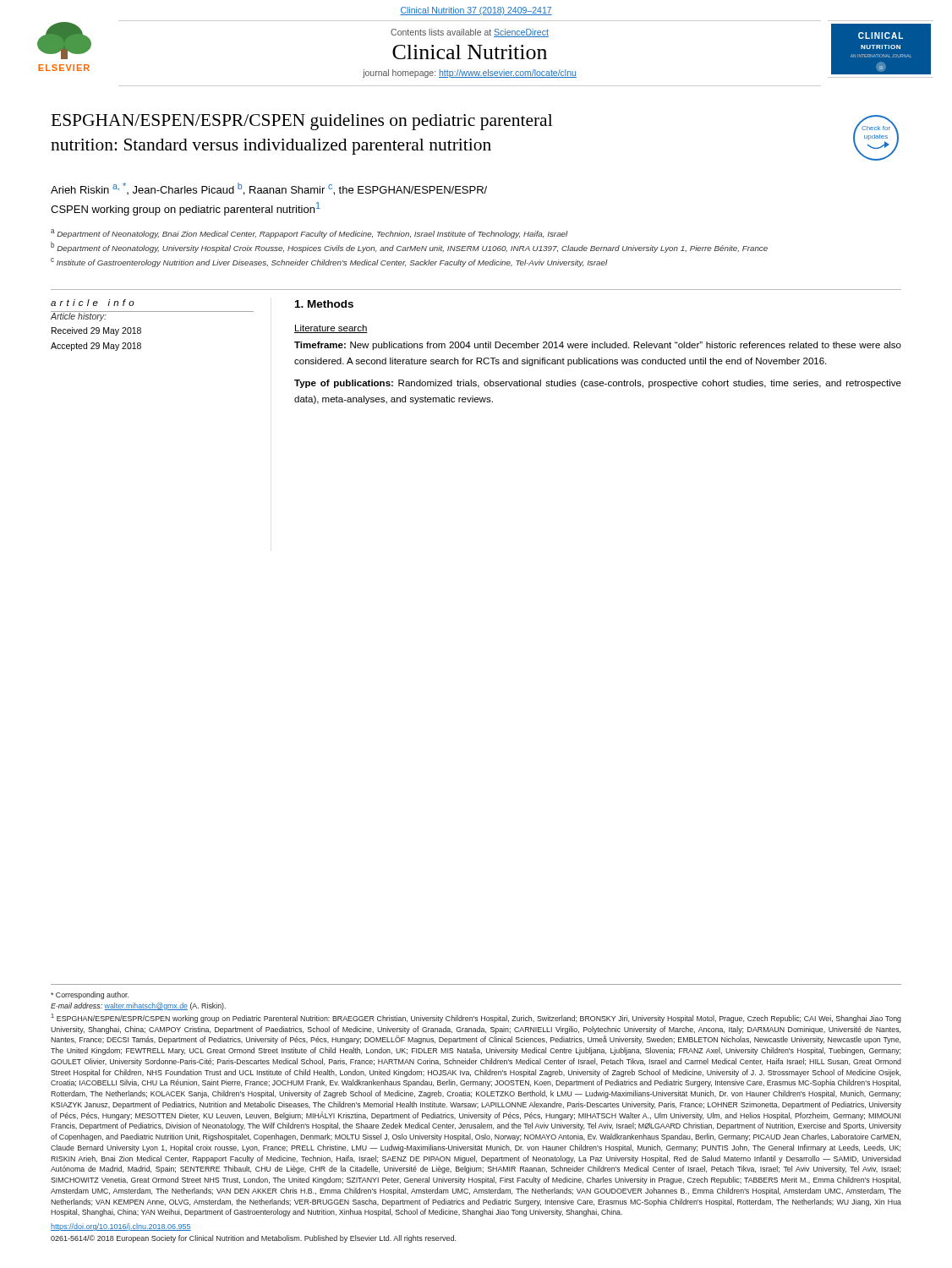Locate the element starting "ESPGHAN/ESPEN/ESPR/CSPEN guidelines on pediatric"
The height and width of the screenshot is (1268, 952).
[x=302, y=132]
